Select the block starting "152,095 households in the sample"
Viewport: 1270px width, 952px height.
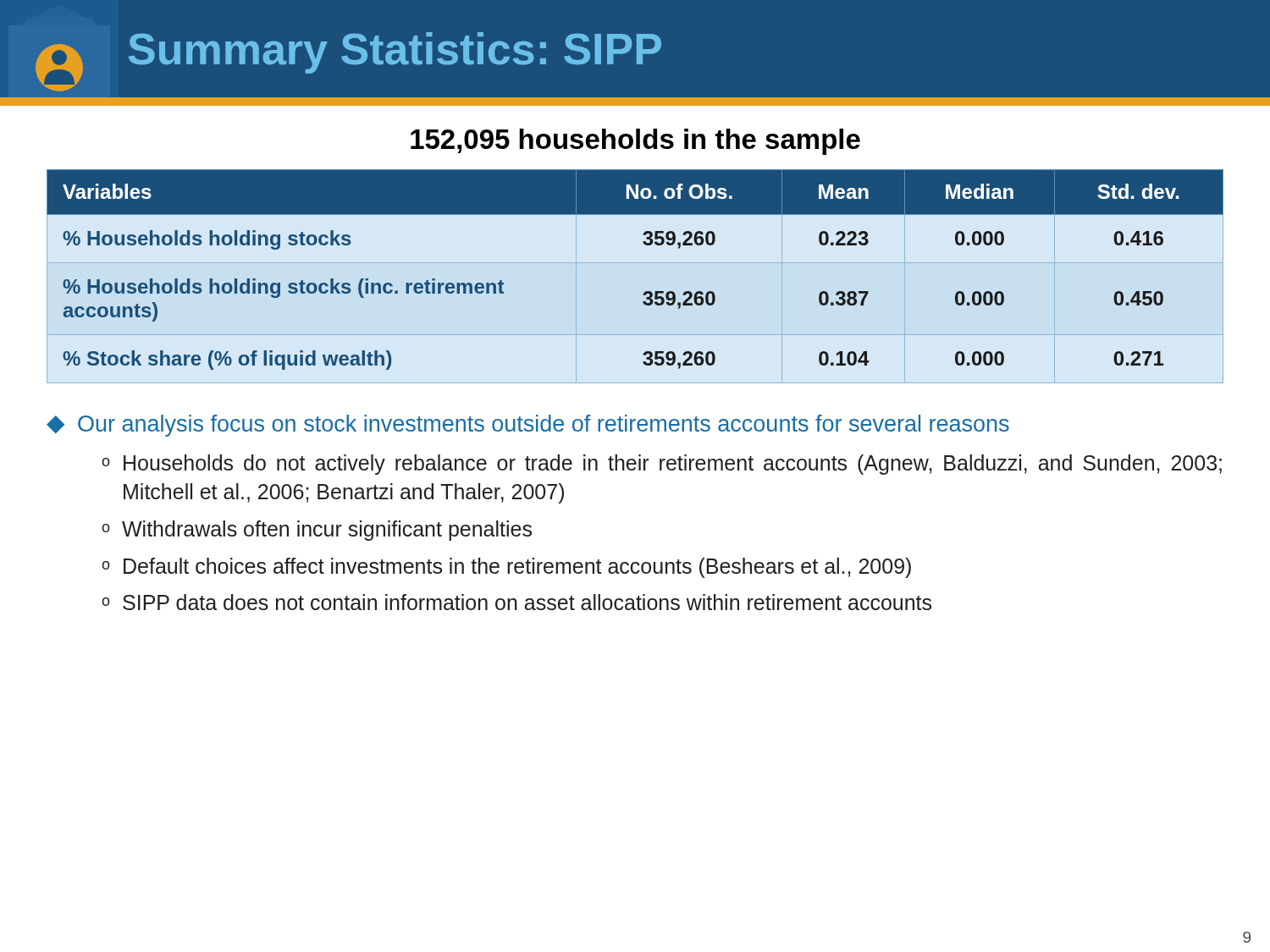pos(635,139)
